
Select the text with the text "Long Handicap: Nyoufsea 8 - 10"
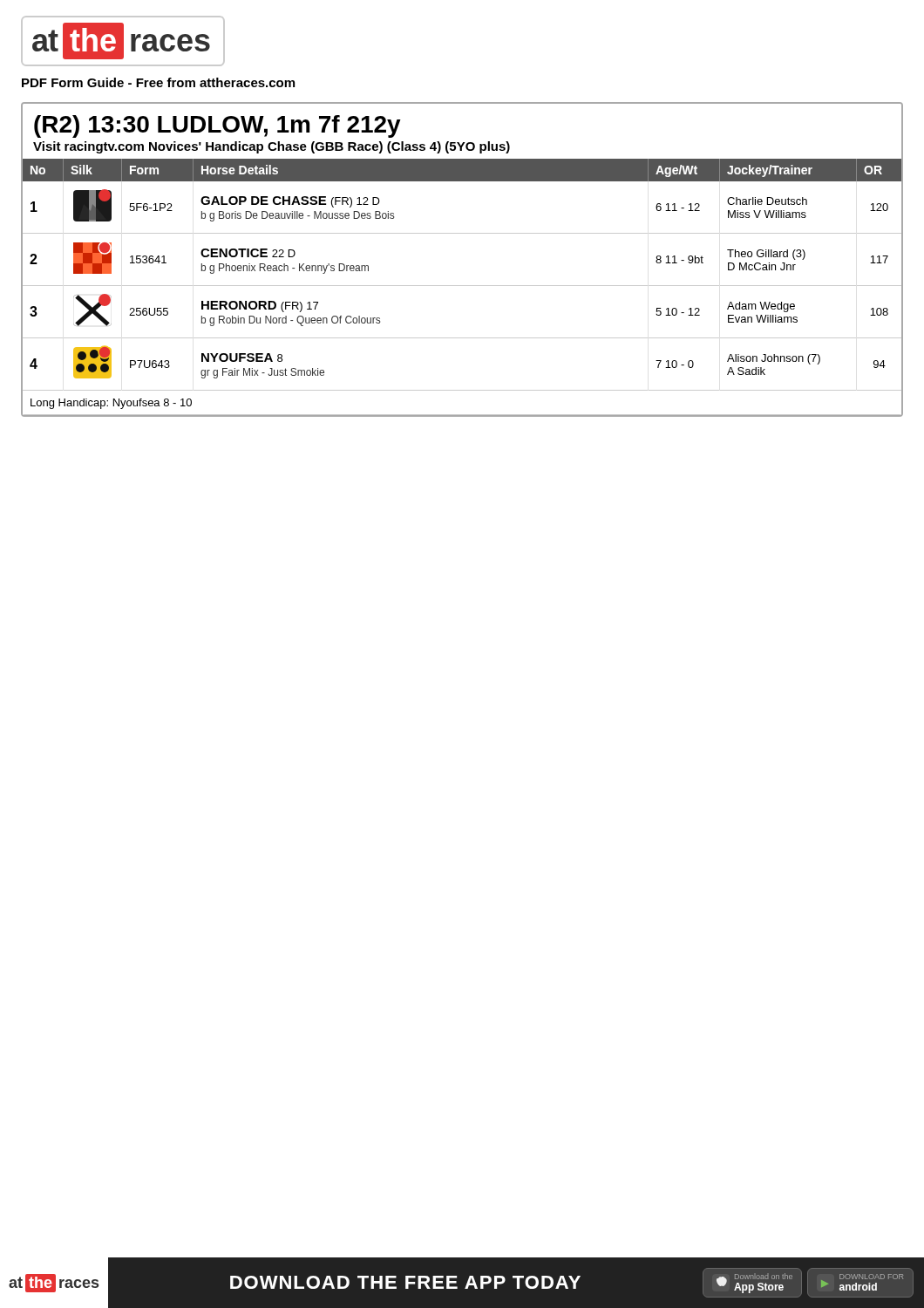click(x=111, y=403)
